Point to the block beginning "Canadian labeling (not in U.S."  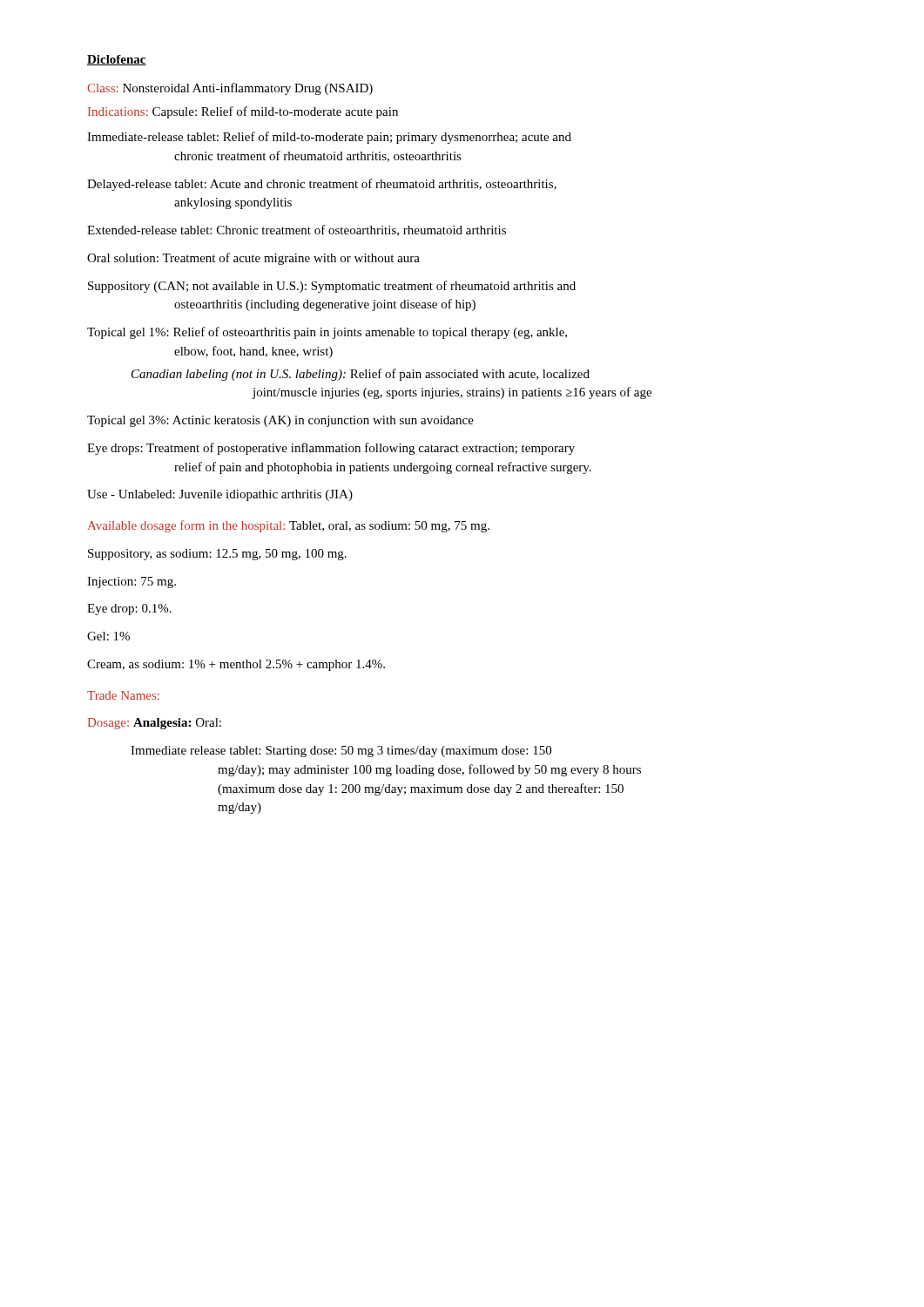tap(488, 384)
